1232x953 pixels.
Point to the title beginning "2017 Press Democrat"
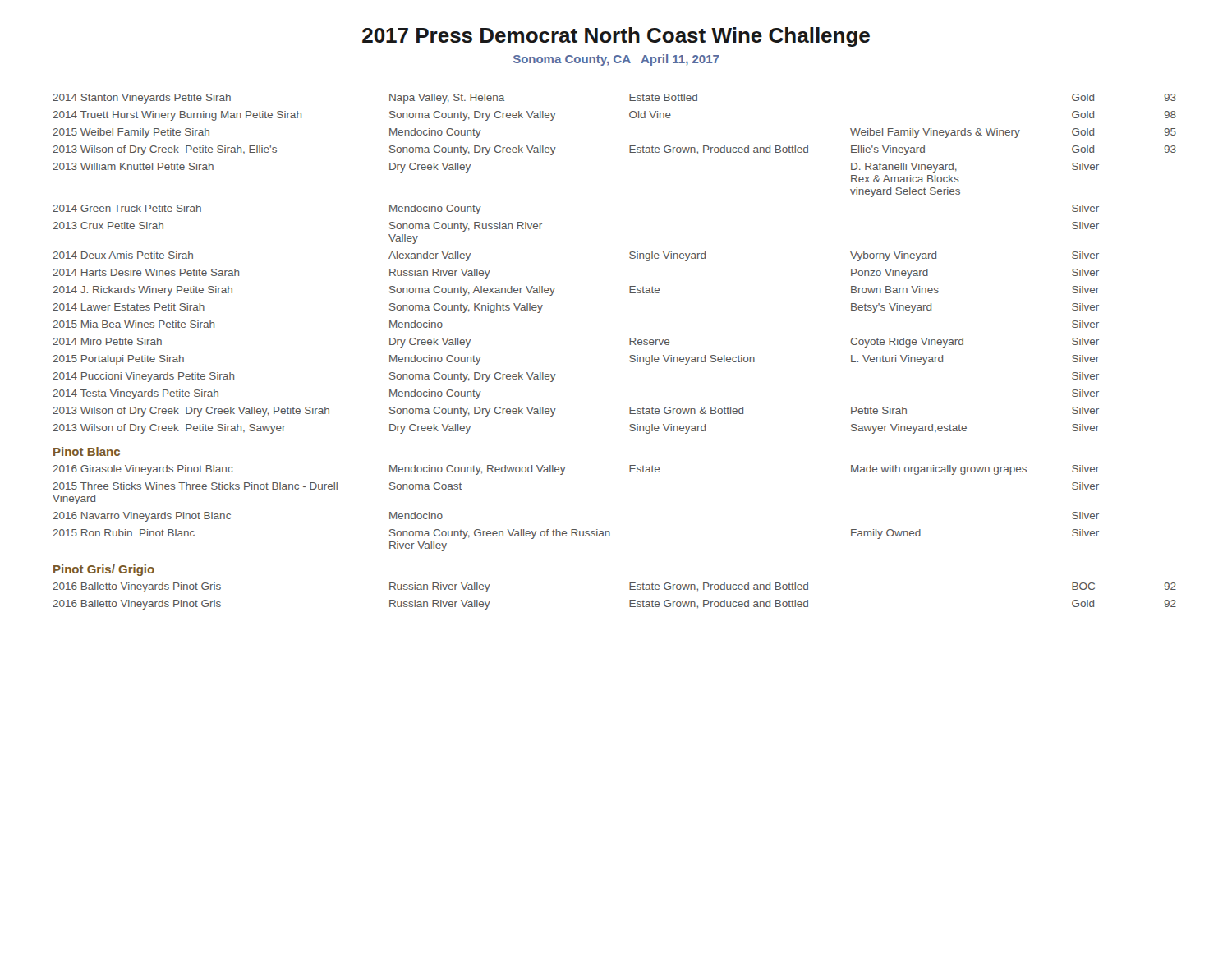(616, 44)
